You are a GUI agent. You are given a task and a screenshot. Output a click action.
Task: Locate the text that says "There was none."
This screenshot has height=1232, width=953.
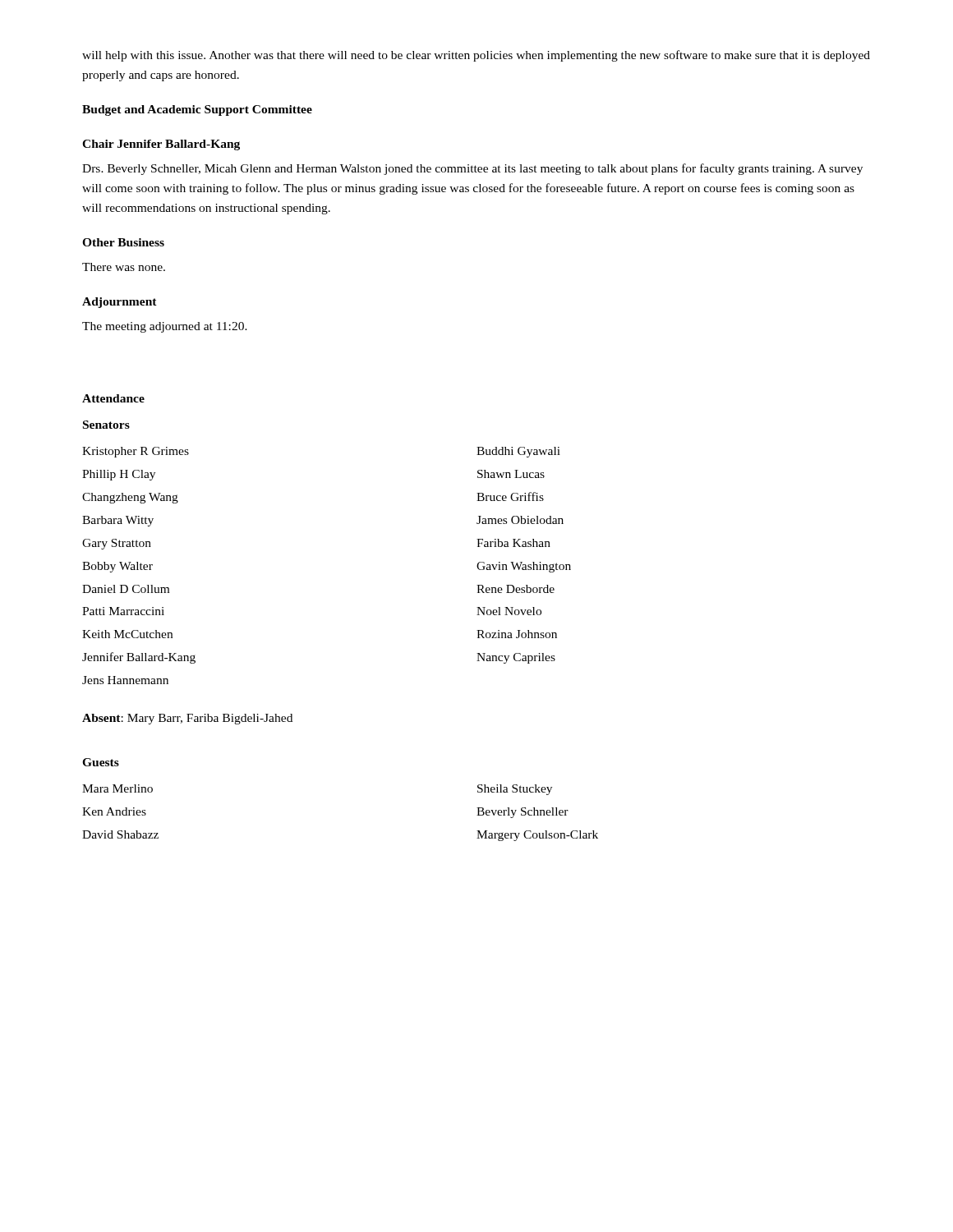point(124,267)
